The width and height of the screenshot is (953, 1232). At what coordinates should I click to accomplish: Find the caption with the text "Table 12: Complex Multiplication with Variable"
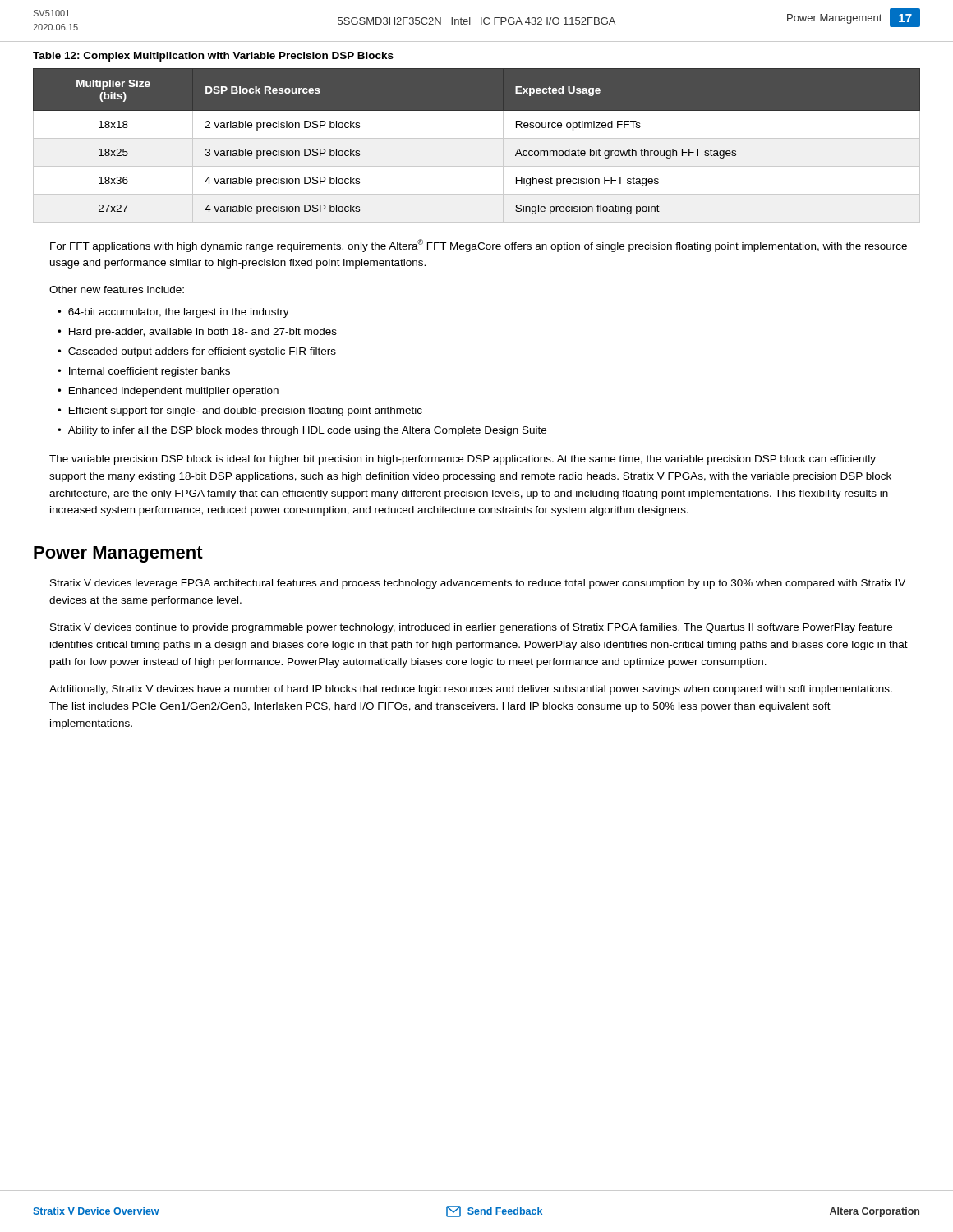213,55
